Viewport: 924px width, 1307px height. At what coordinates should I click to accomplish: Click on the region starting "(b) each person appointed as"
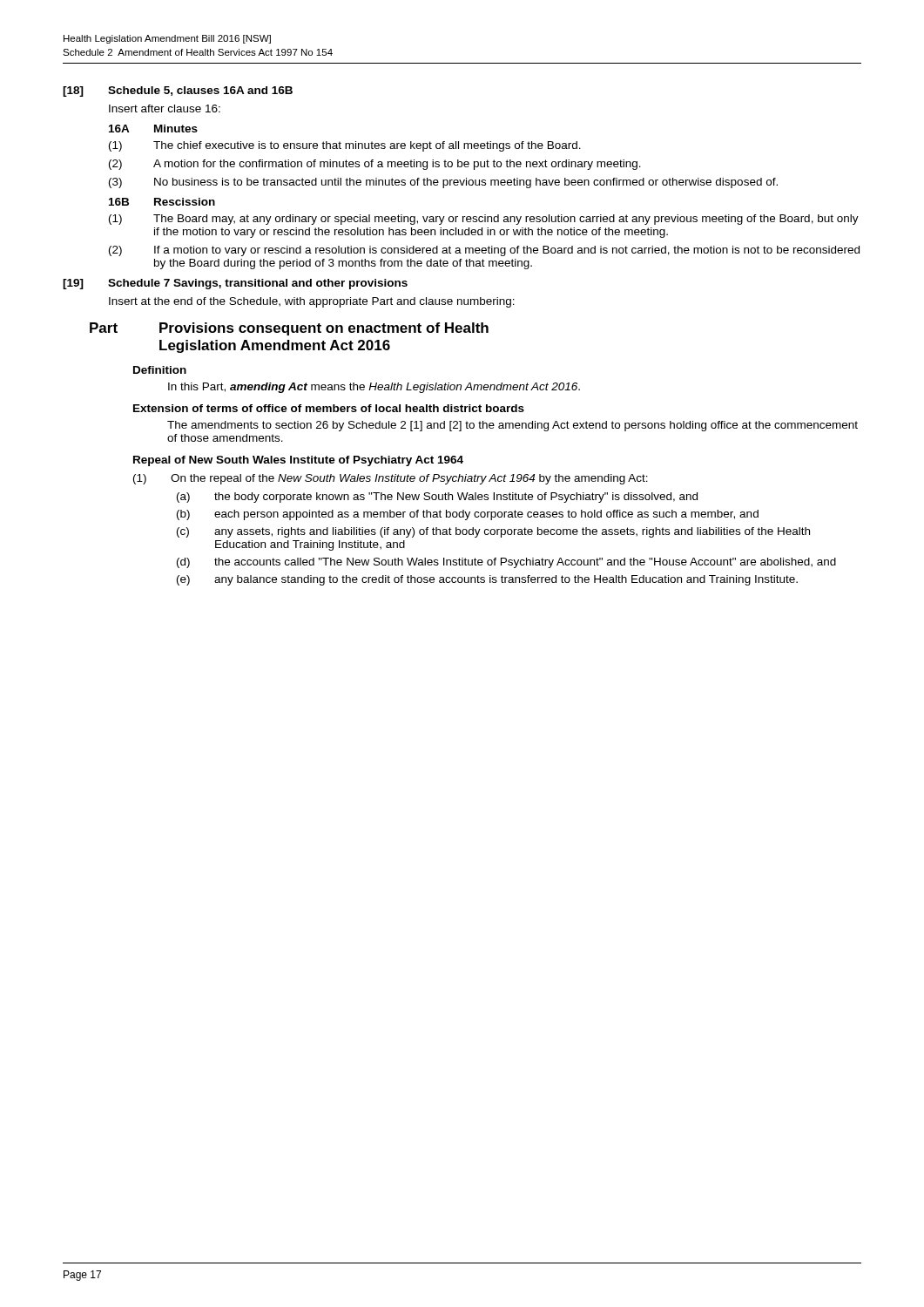pyautogui.click(x=519, y=514)
